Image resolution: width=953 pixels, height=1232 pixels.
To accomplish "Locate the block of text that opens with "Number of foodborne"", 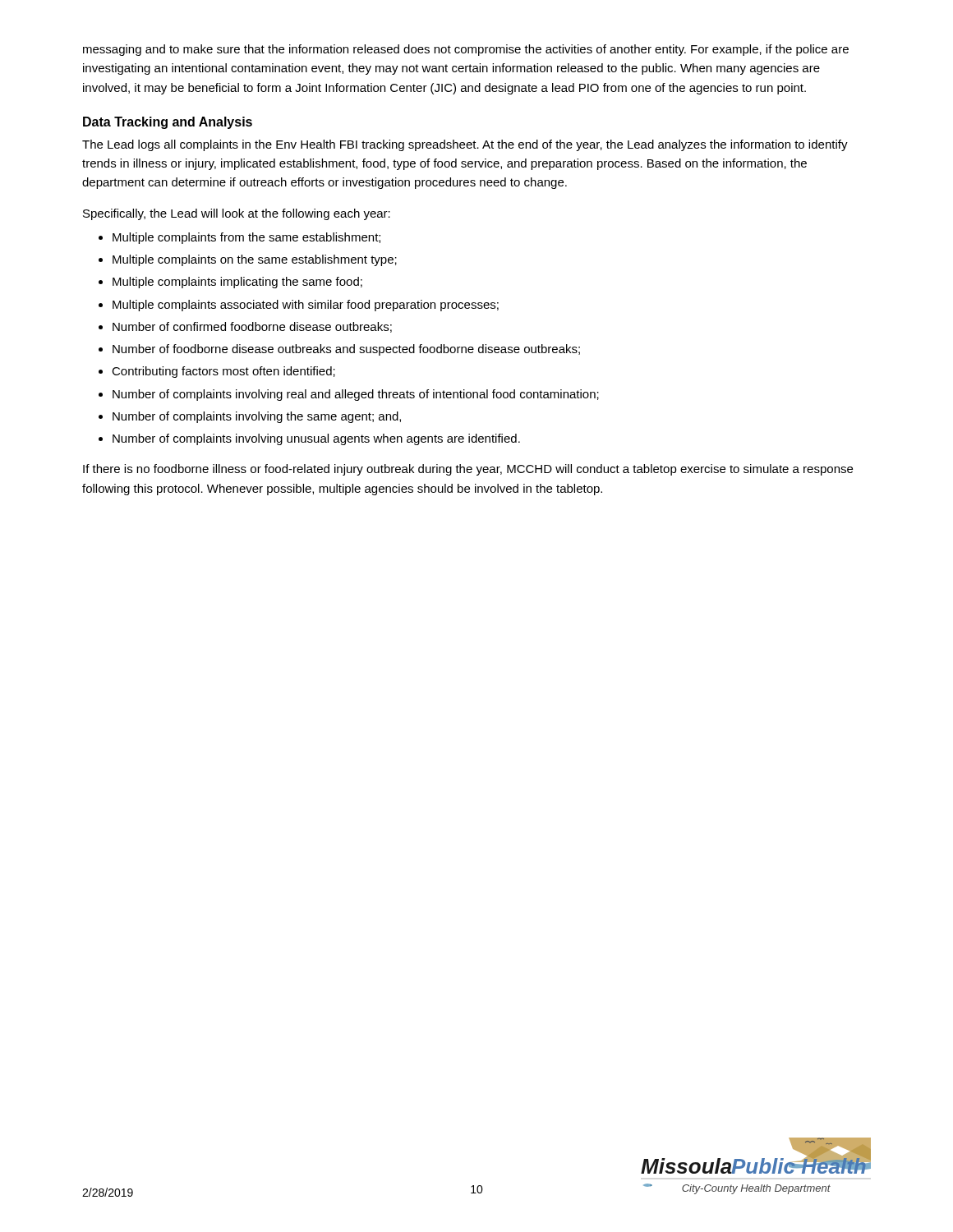I will pyautogui.click(x=346, y=349).
